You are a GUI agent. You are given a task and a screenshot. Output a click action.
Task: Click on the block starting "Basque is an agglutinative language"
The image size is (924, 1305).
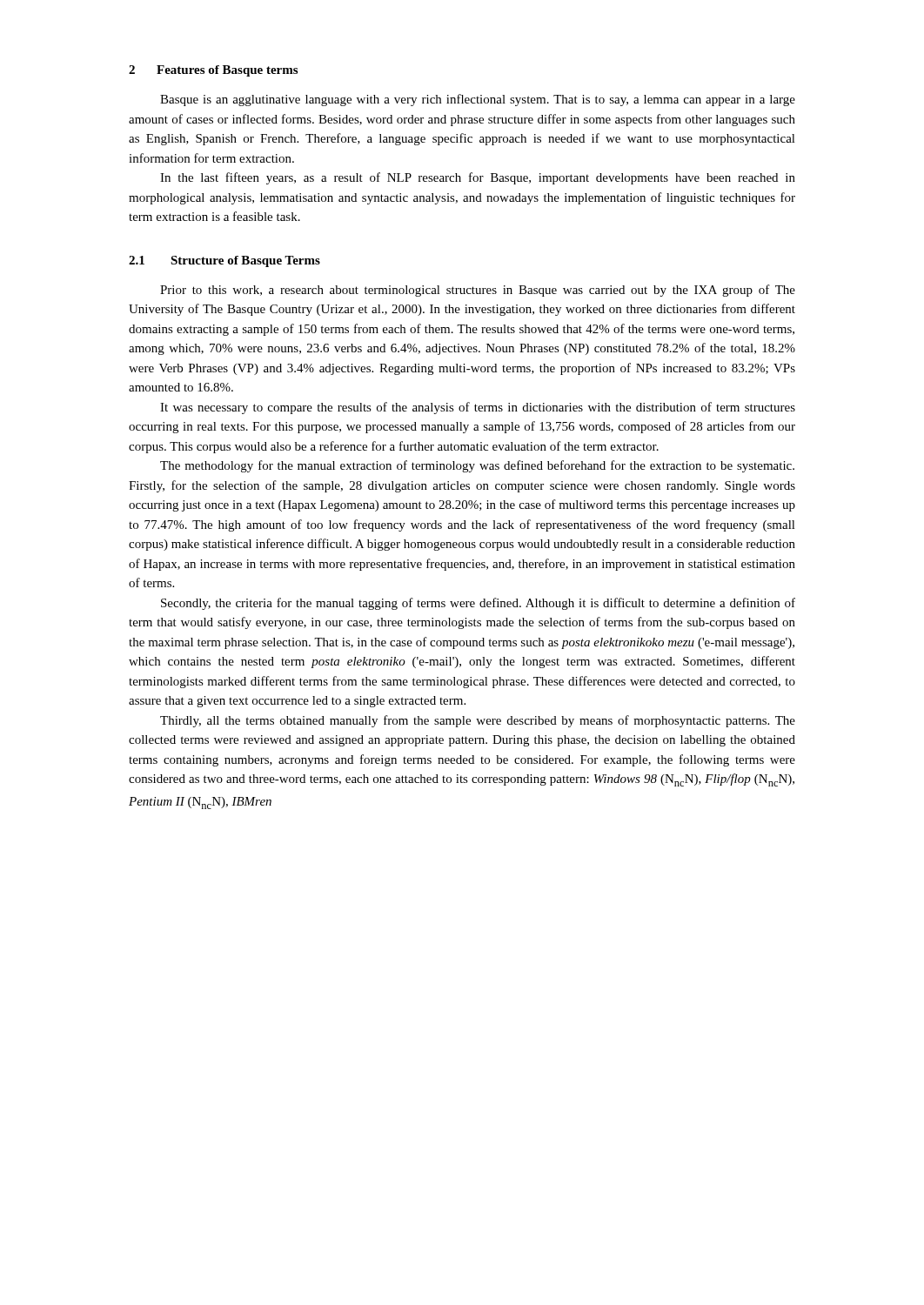coord(478,100)
